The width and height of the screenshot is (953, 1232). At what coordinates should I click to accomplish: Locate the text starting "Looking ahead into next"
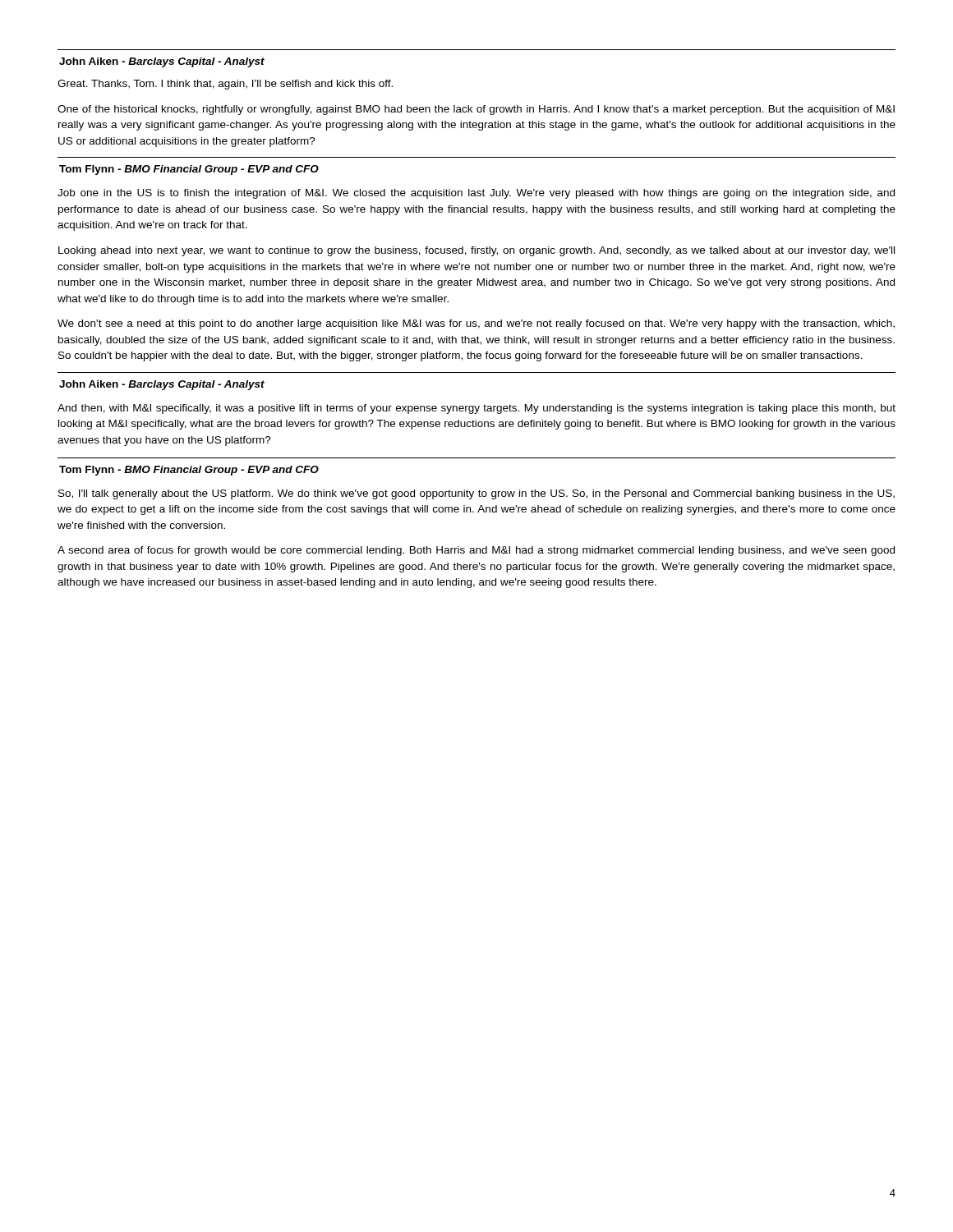(x=476, y=274)
